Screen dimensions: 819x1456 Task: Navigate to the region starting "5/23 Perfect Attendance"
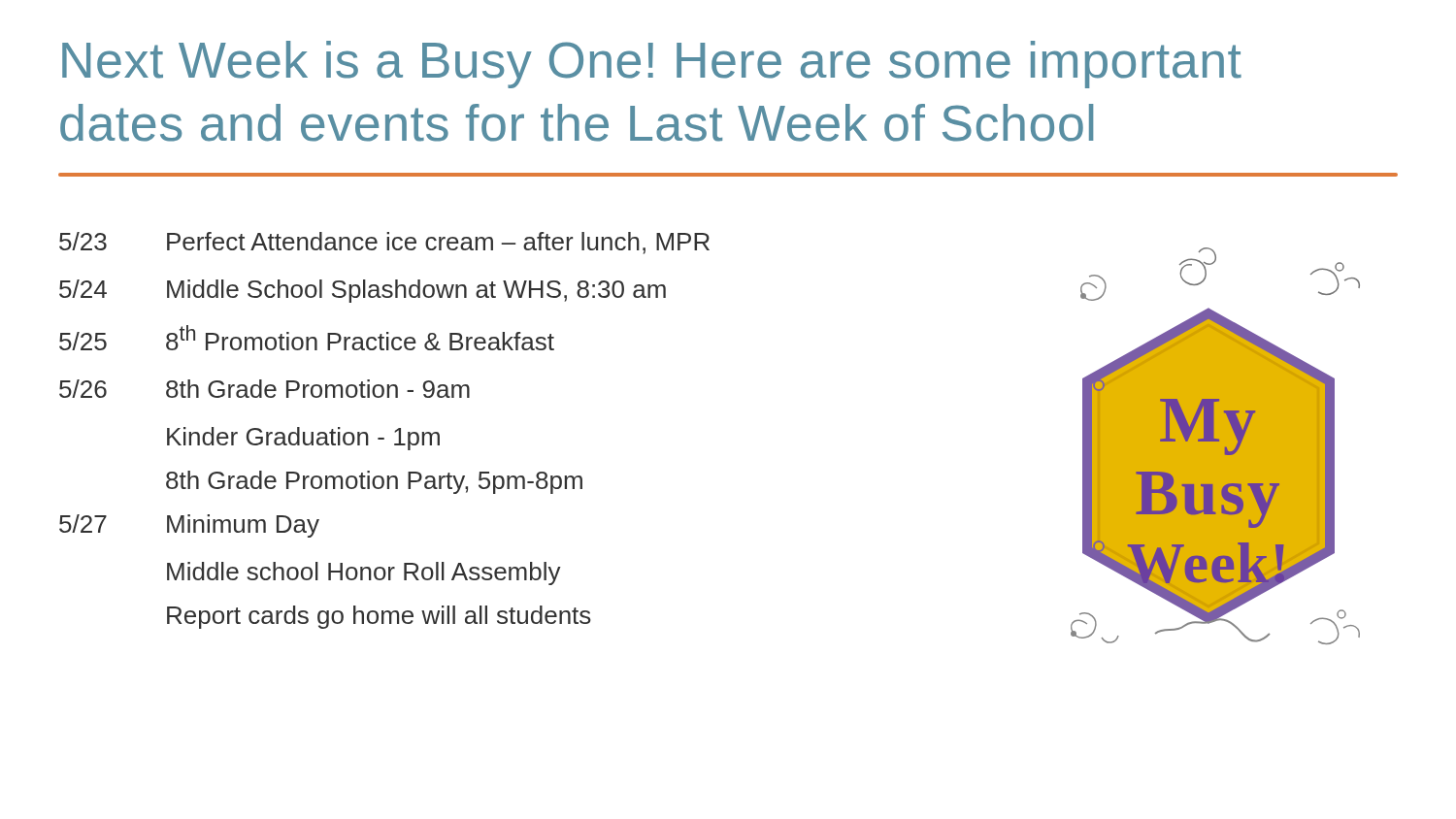pyautogui.click(x=388, y=242)
